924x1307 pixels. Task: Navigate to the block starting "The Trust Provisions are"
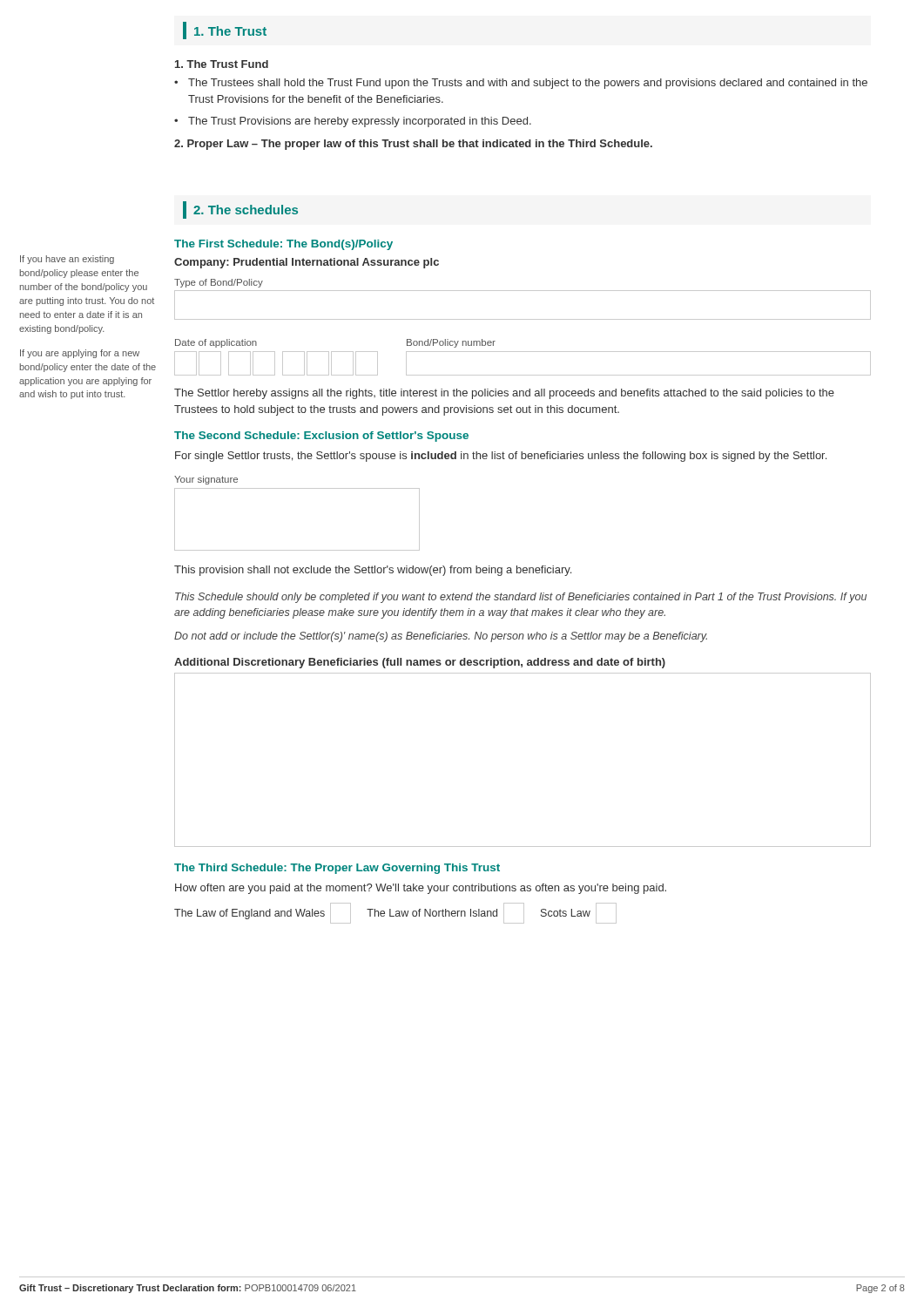click(x=360, y=120)
